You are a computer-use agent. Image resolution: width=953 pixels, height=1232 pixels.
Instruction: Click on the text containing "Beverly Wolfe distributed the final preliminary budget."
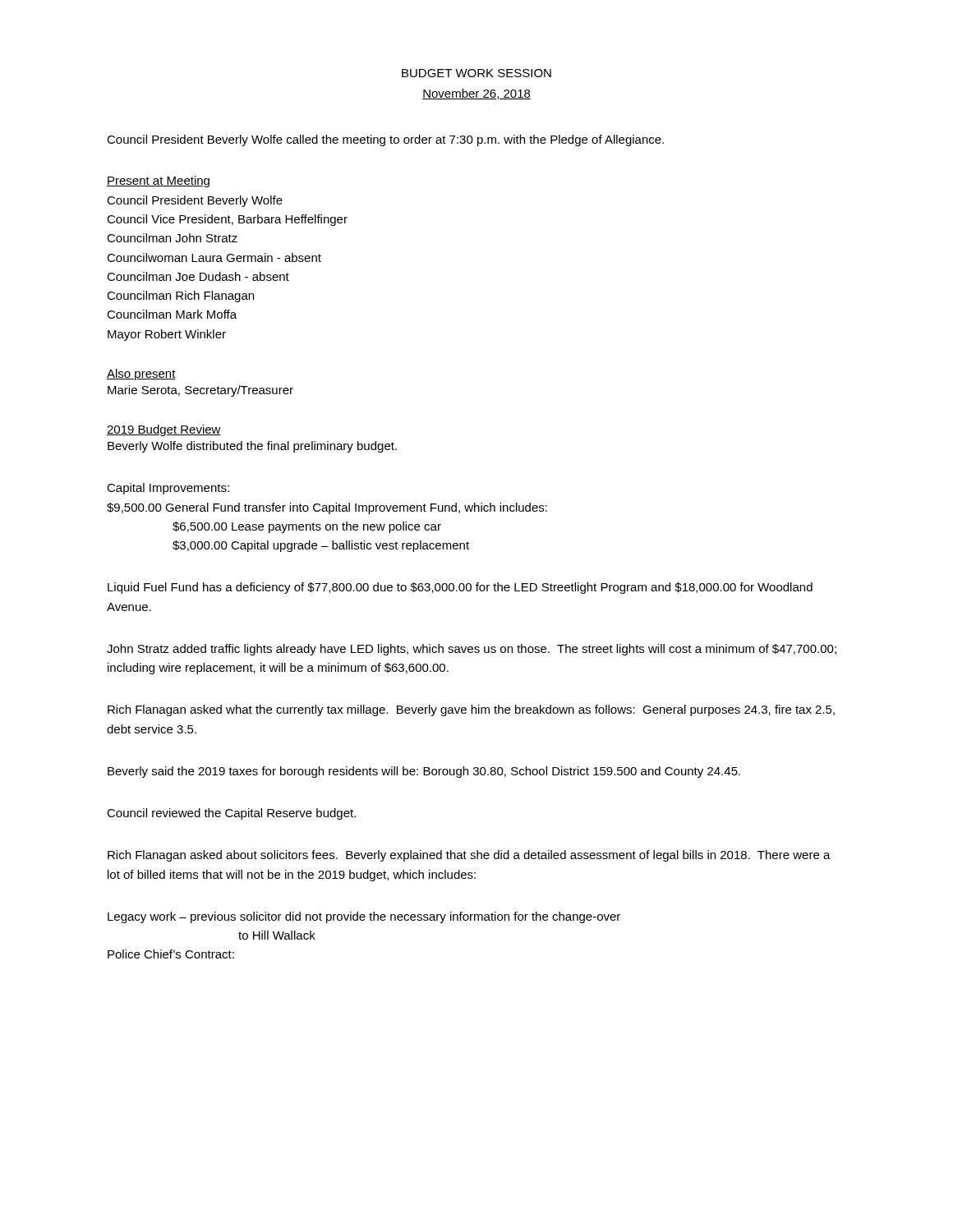click(252, 446)
